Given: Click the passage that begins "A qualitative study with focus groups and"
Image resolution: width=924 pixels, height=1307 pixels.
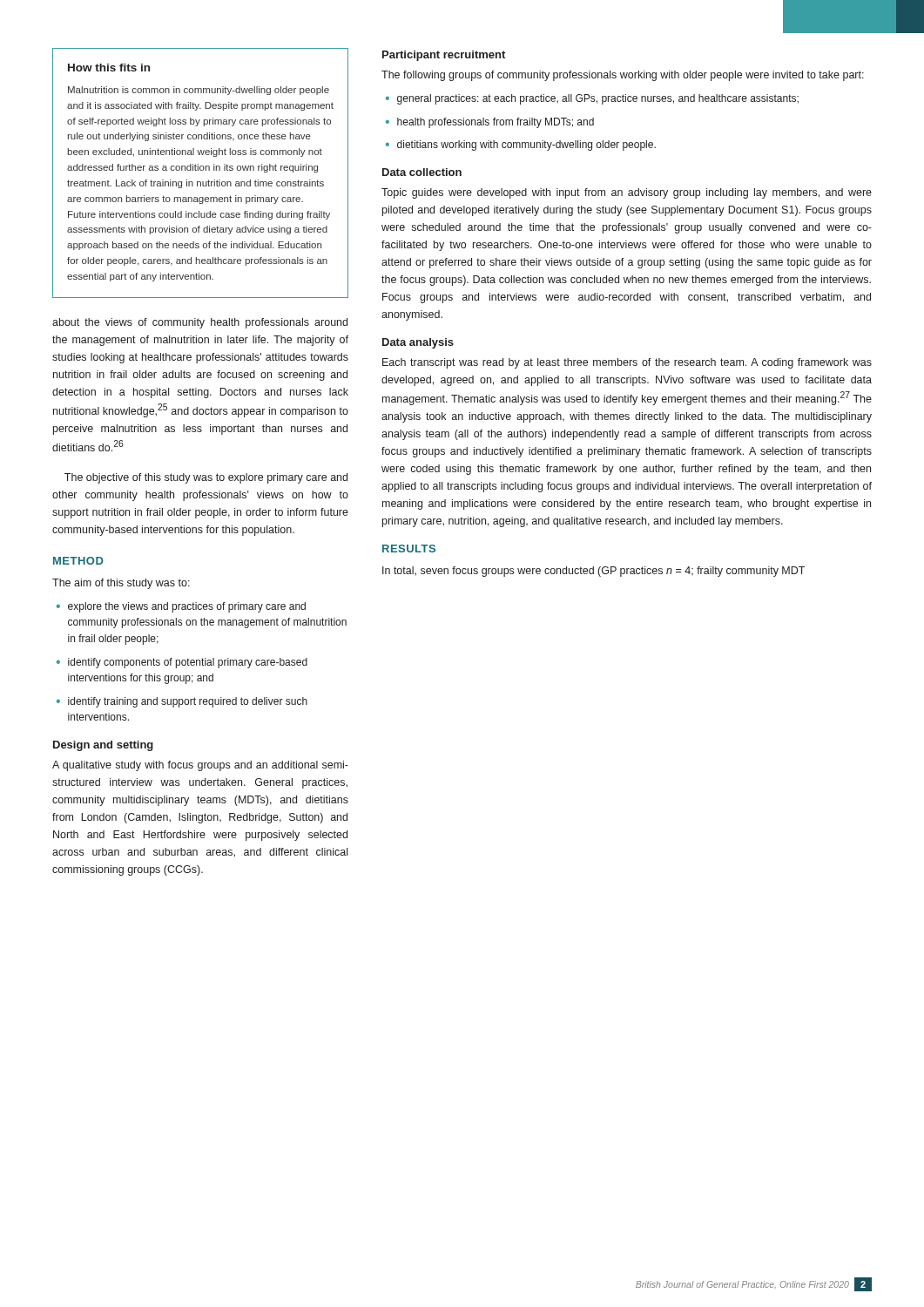Looking at the screenshot, I should (x=200, y=817).
